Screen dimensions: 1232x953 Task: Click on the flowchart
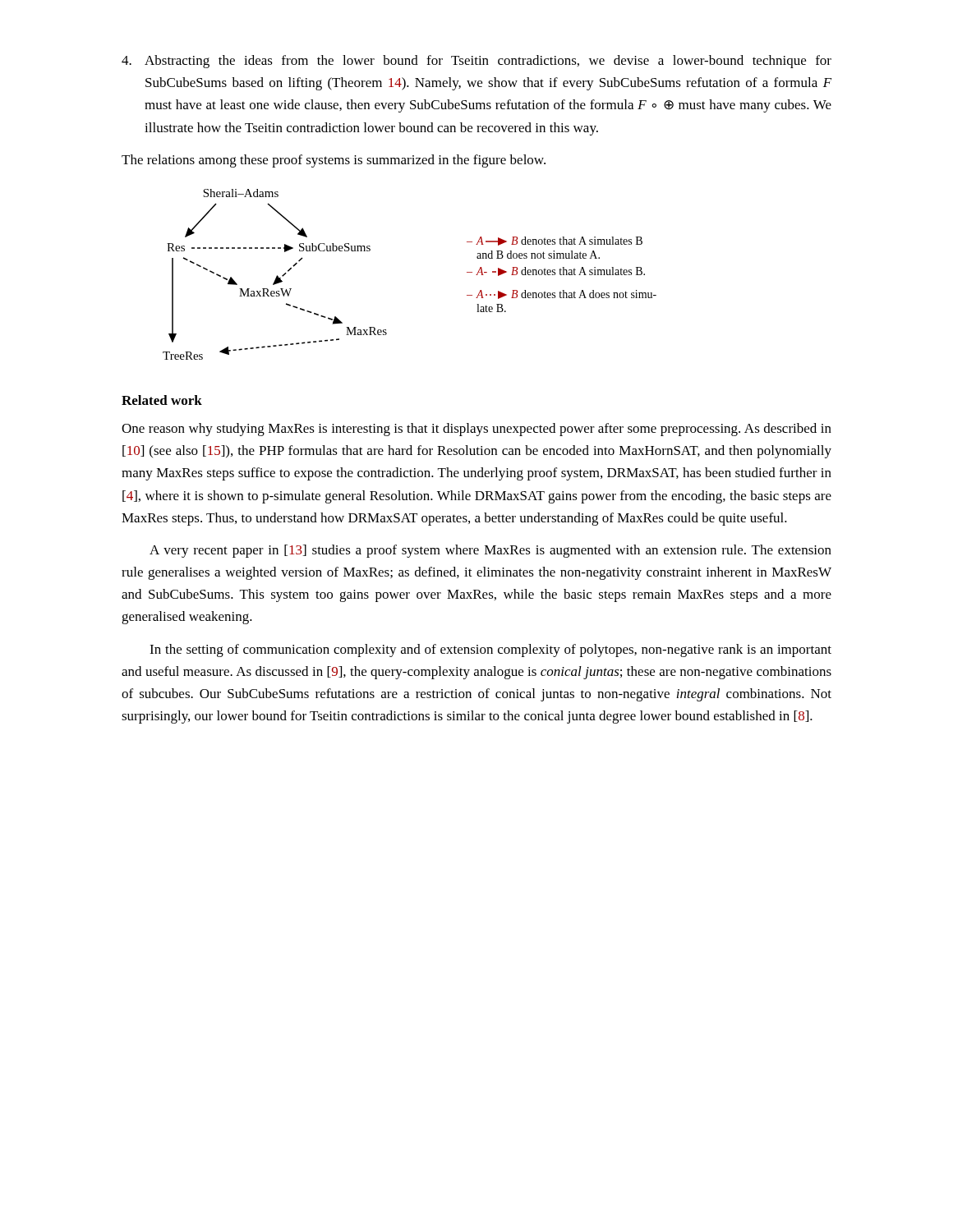coord(476,273)
